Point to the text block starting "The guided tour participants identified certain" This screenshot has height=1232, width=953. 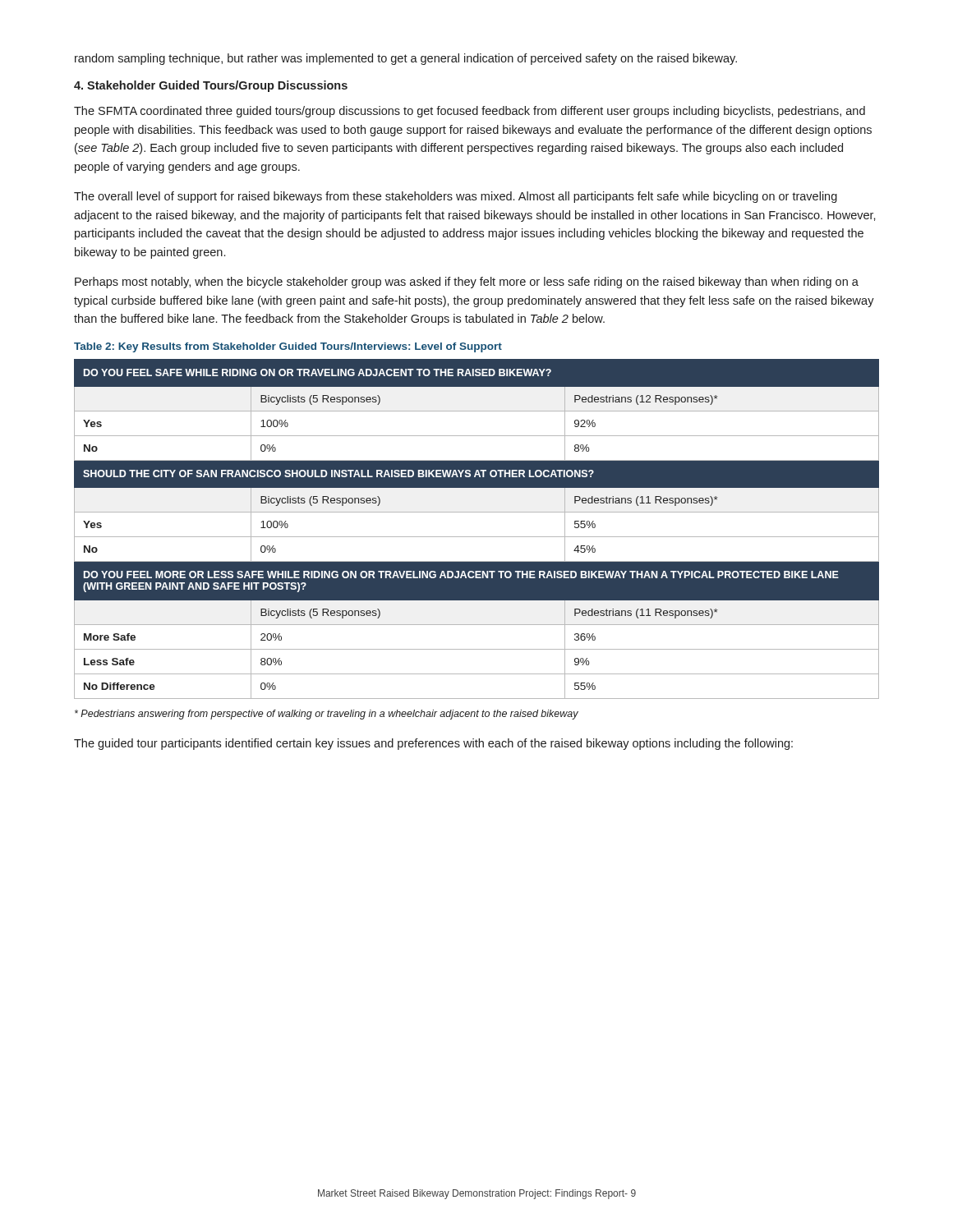(x=434, y=743)
